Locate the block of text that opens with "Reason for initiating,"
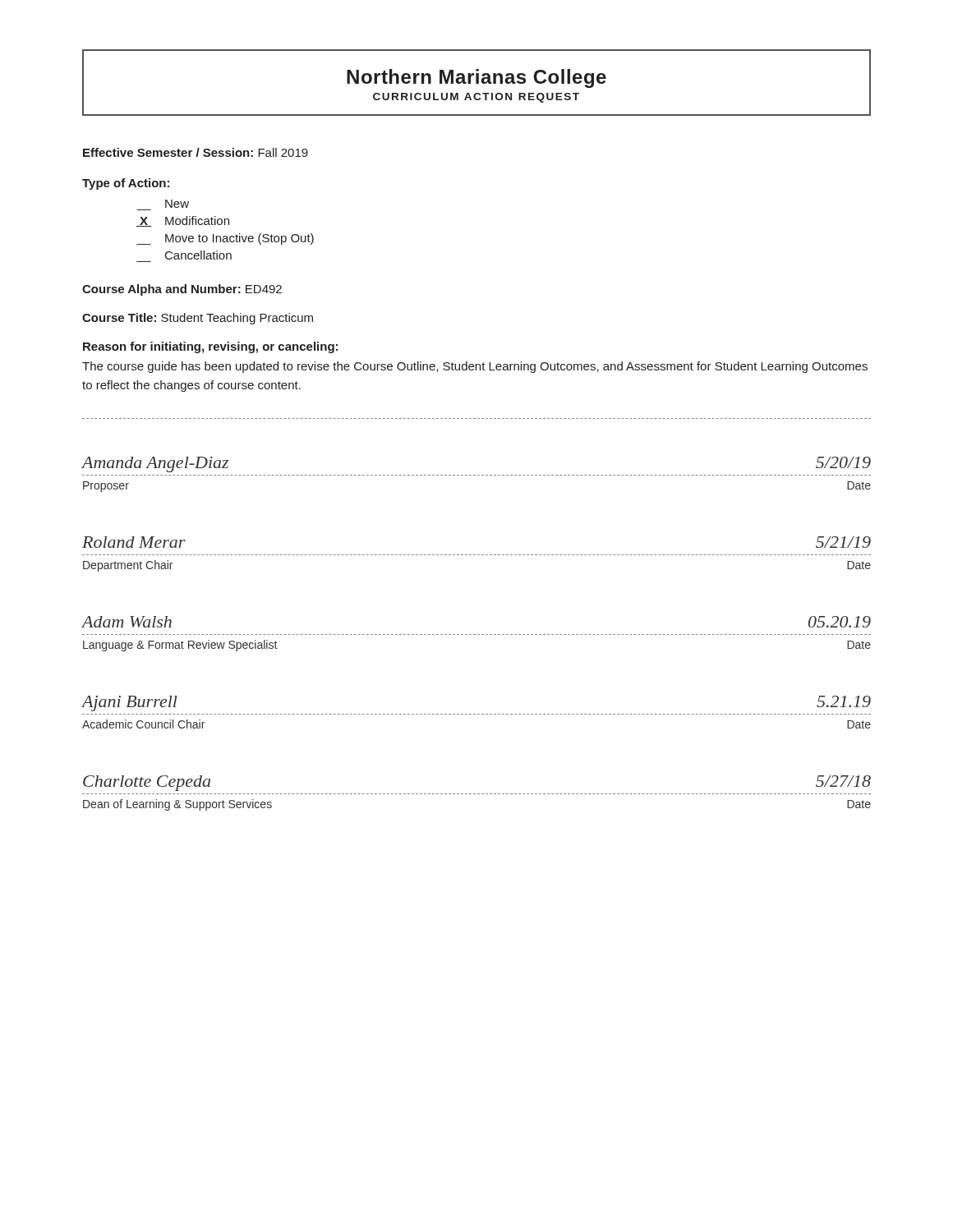The width and height of the screenshot is (953, 1232). pos(476,367)
